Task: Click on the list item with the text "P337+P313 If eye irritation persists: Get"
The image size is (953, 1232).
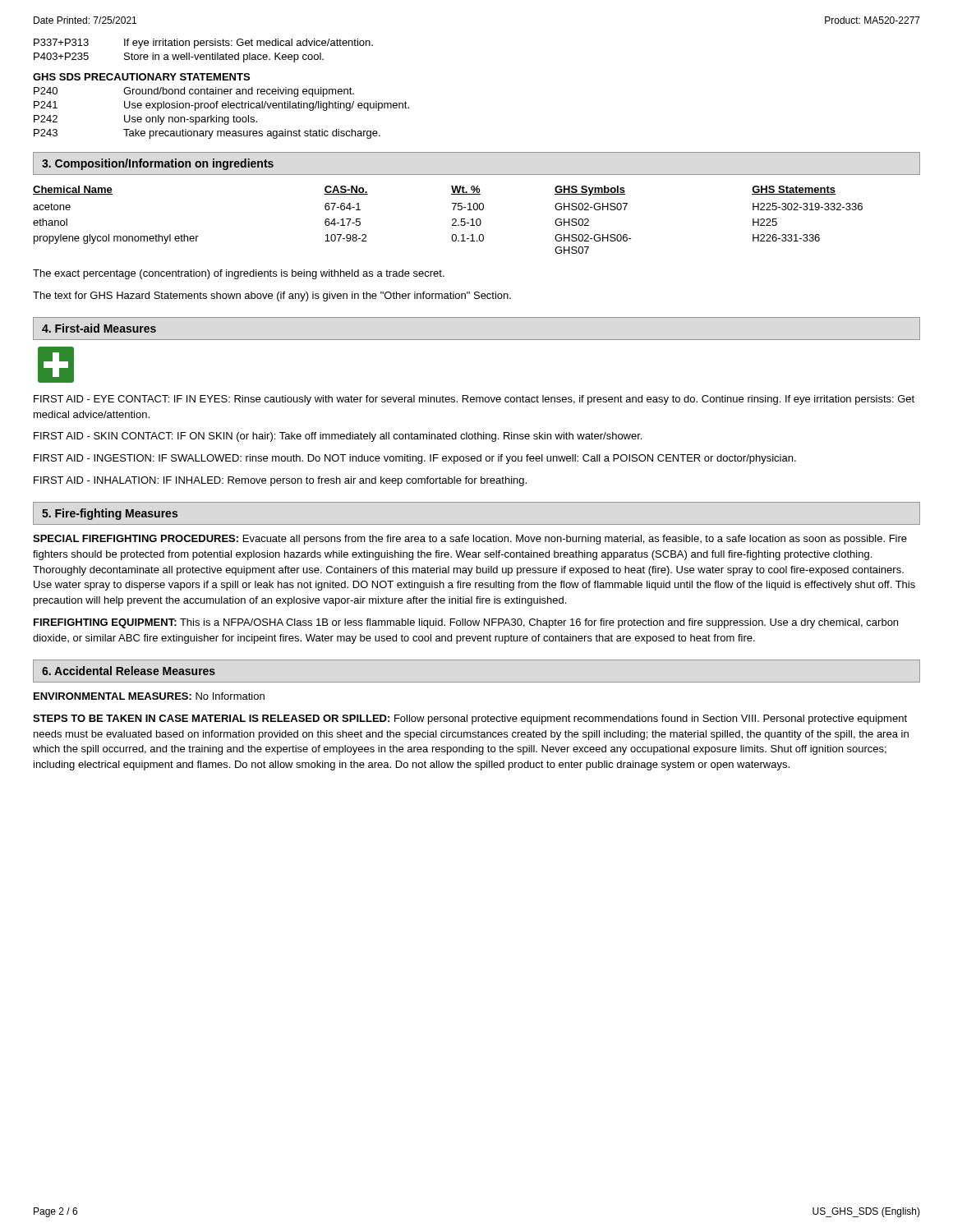Action: tap(203, 42)
